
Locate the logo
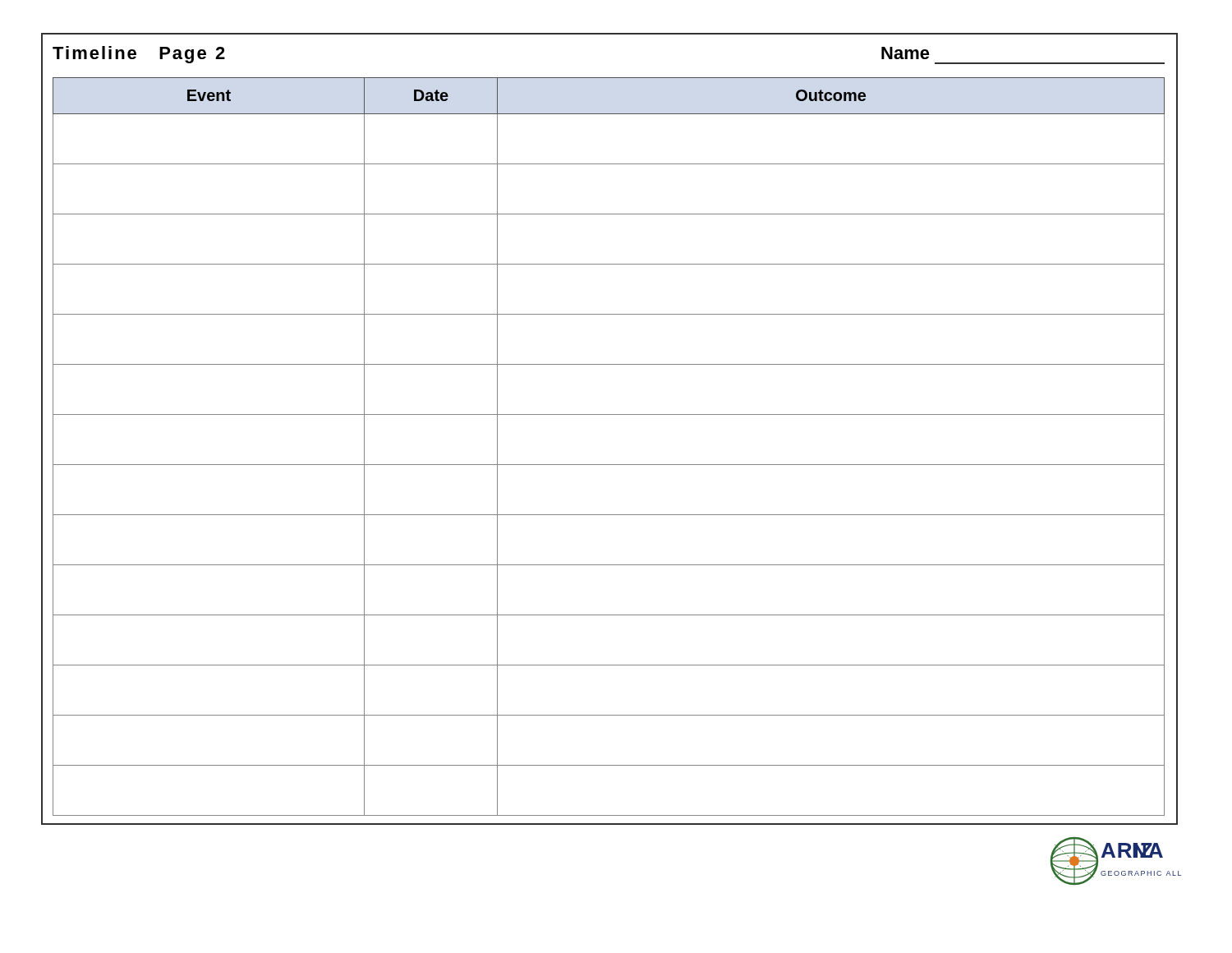[1109, 864]
